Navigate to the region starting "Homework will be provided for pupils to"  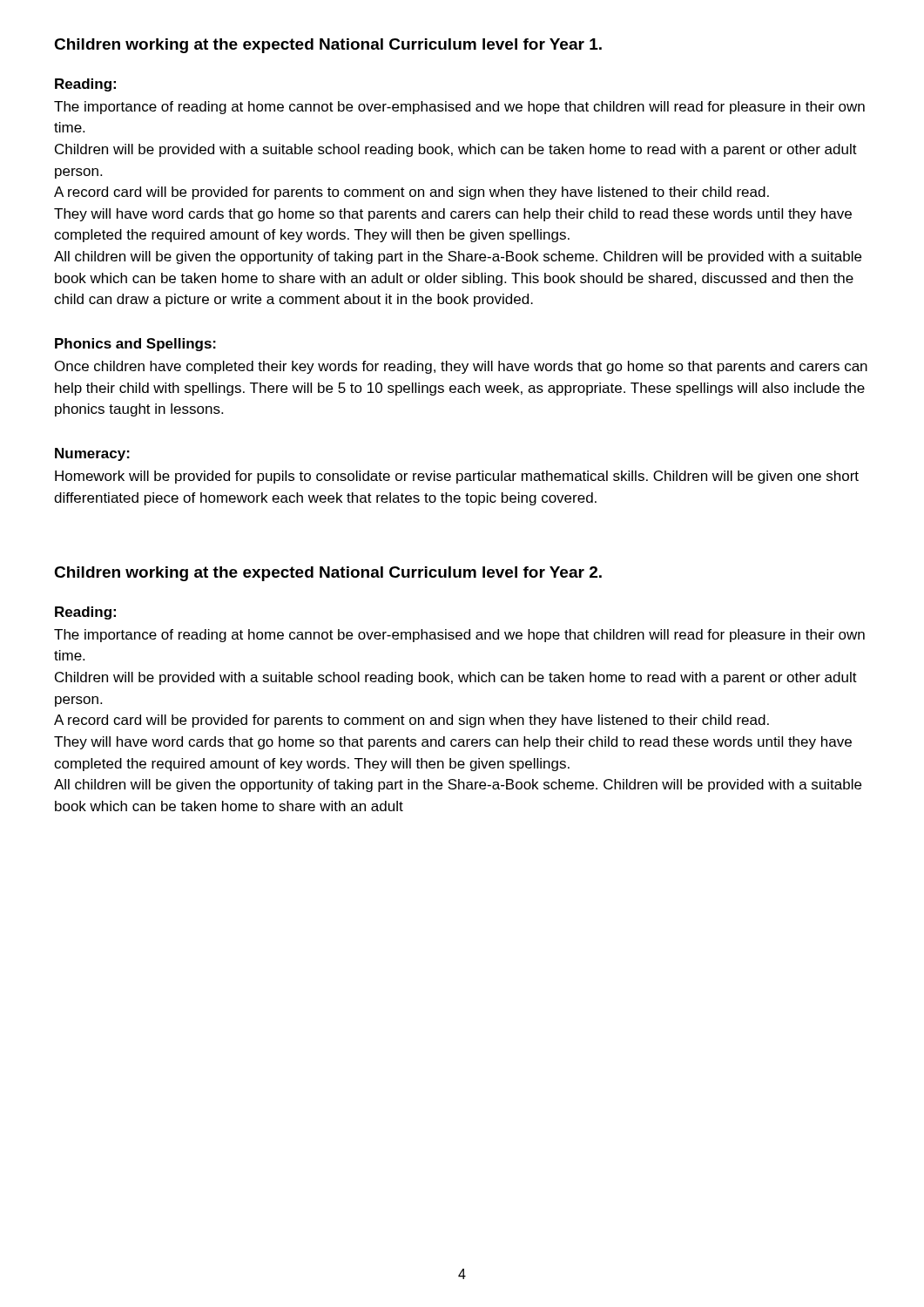point(462,488)
